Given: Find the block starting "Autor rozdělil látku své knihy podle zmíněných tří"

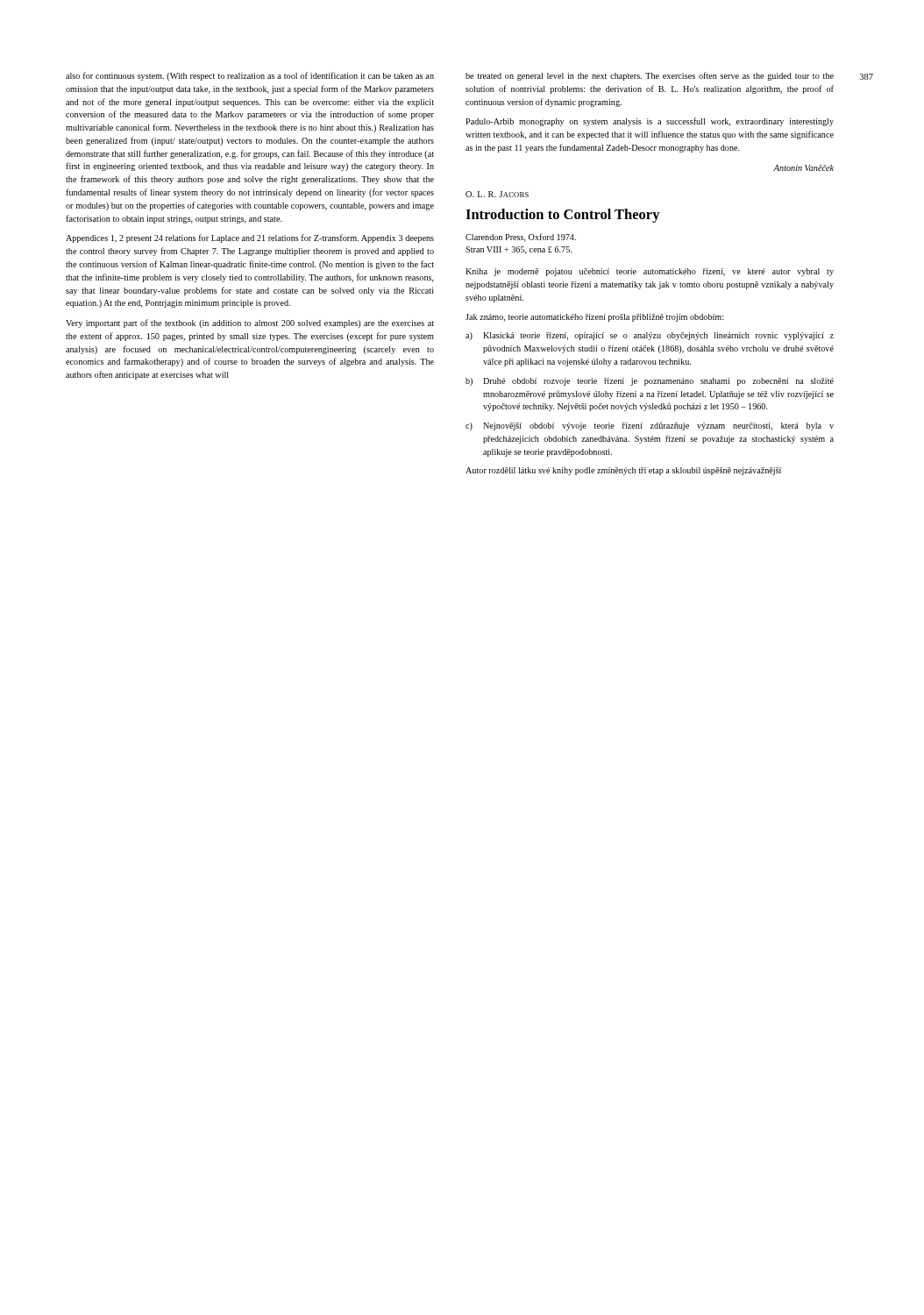Looking at the screenshot, I should (x=650, y=471).
